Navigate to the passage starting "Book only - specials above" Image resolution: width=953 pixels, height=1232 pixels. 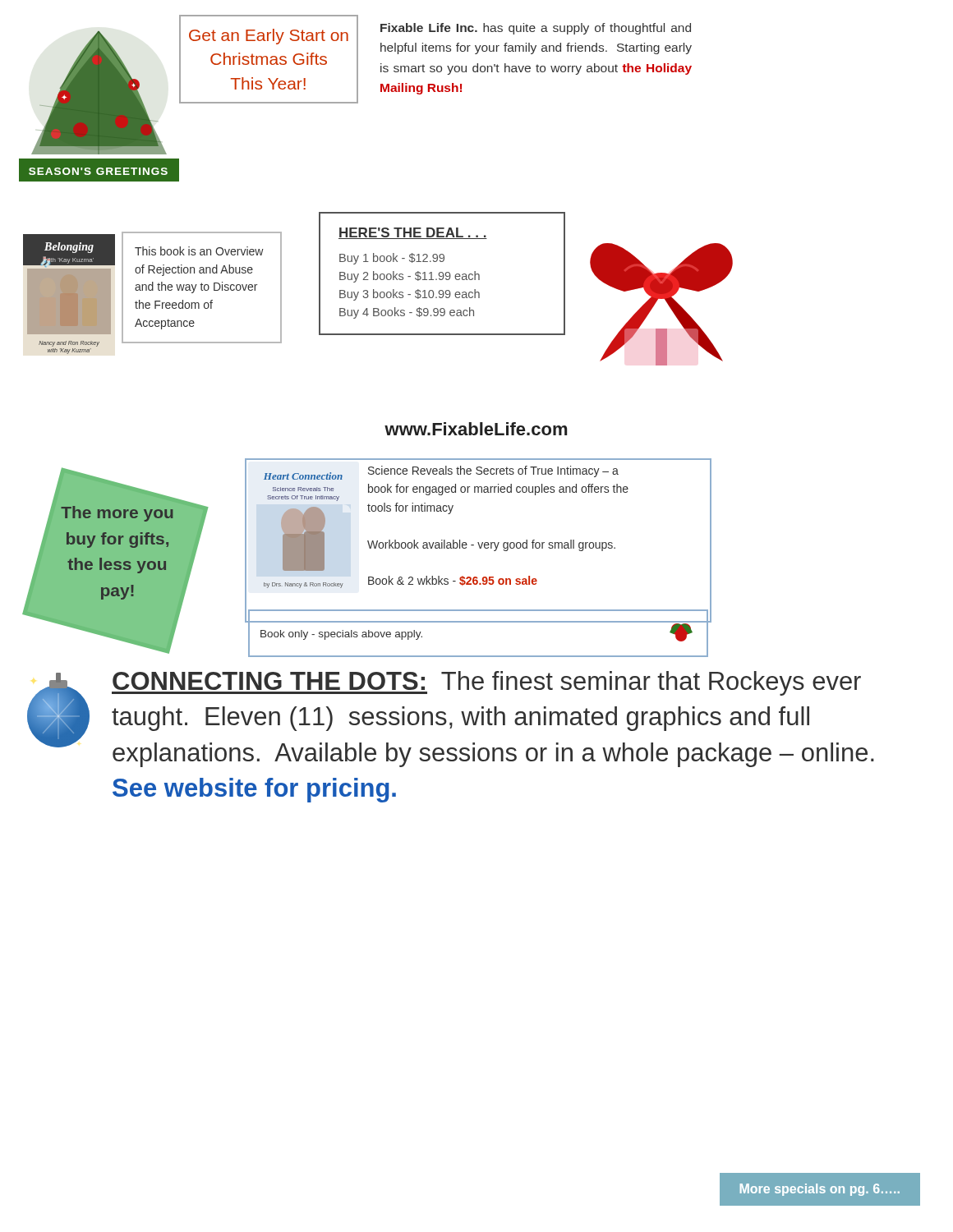(478, 633)
